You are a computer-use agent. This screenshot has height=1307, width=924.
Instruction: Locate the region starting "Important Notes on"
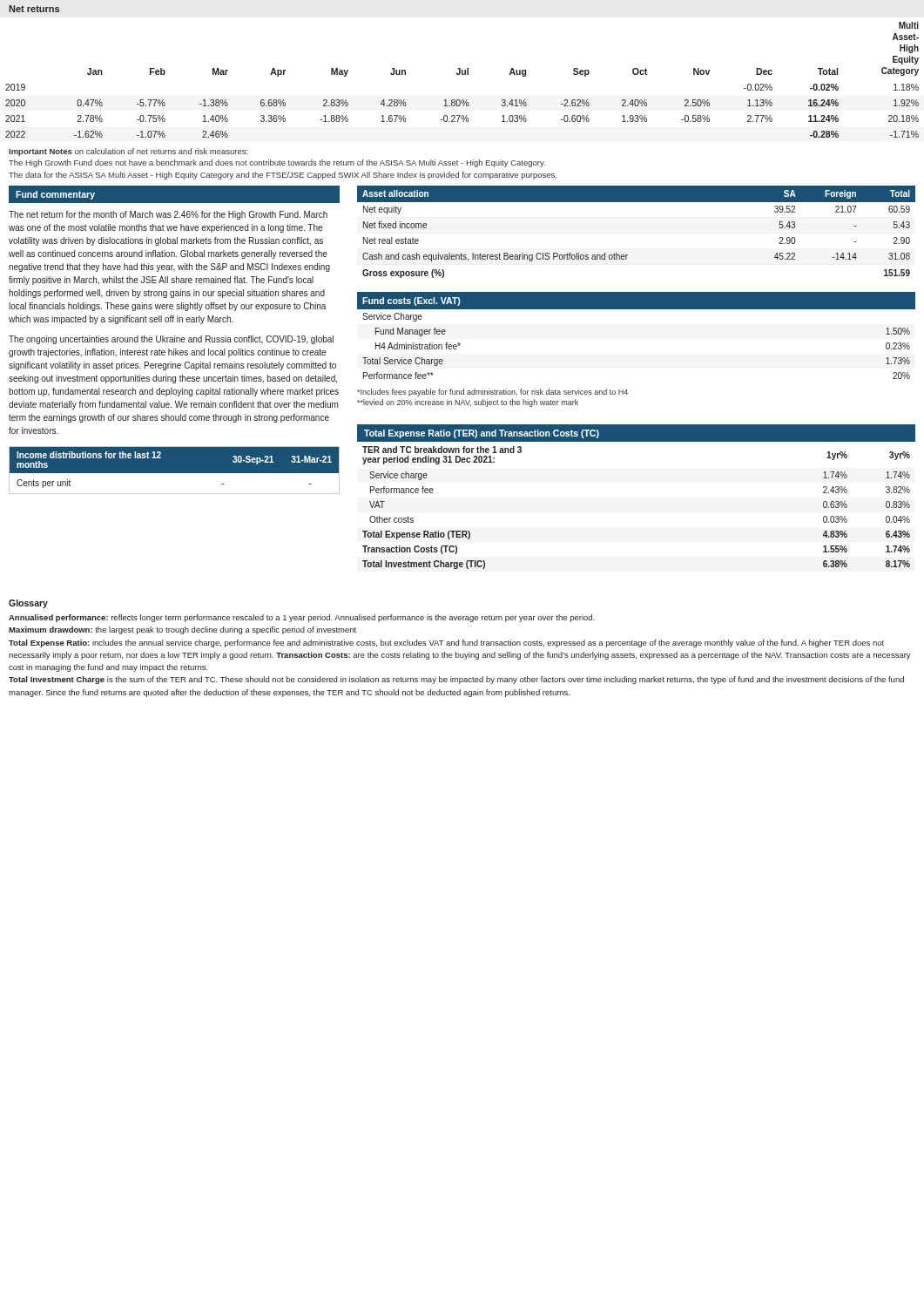coord(283,163)
